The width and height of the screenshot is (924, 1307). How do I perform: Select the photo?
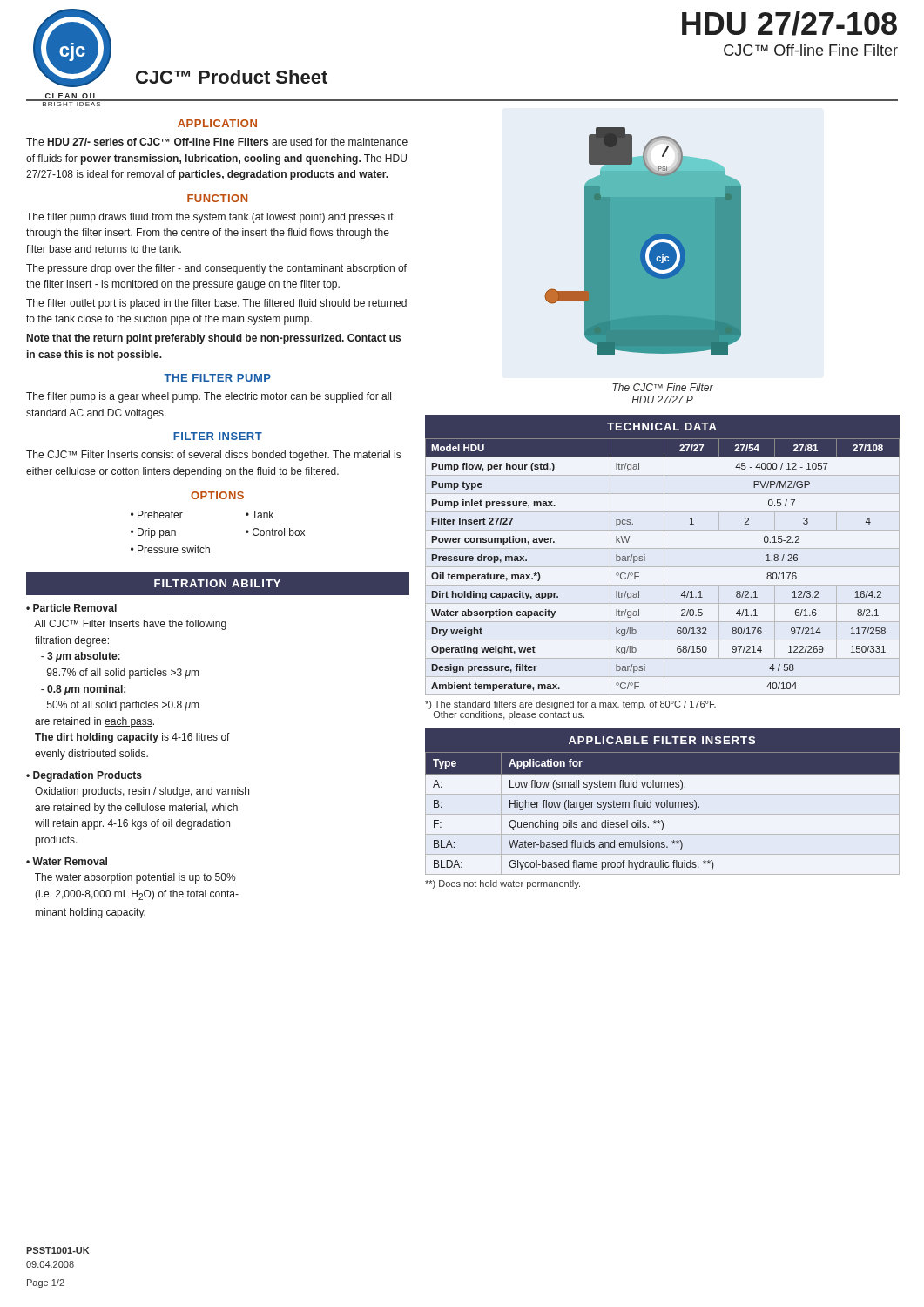pyautogui.click(x=662, y=243)
